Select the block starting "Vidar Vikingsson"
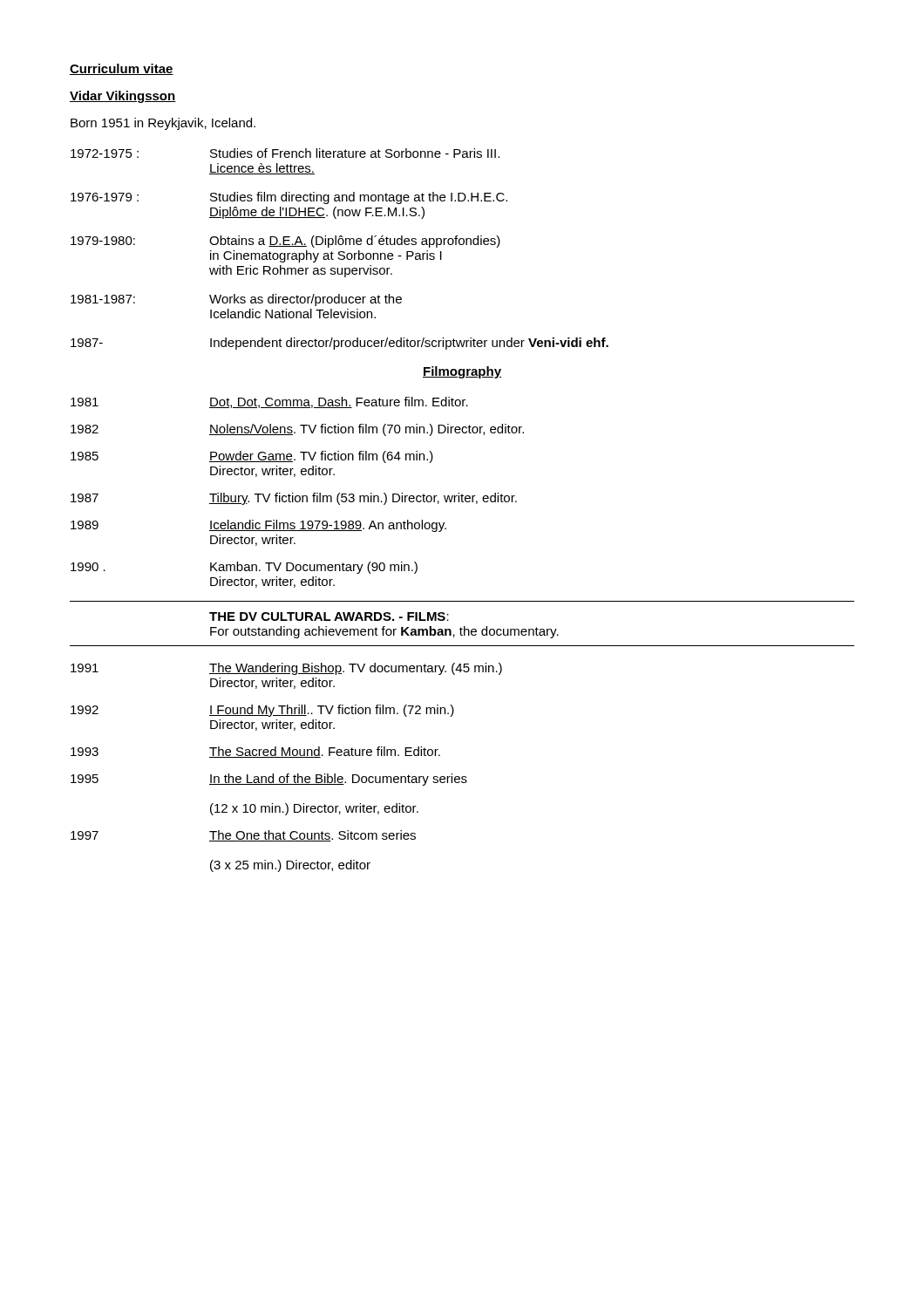 click(x=123, y=95)
